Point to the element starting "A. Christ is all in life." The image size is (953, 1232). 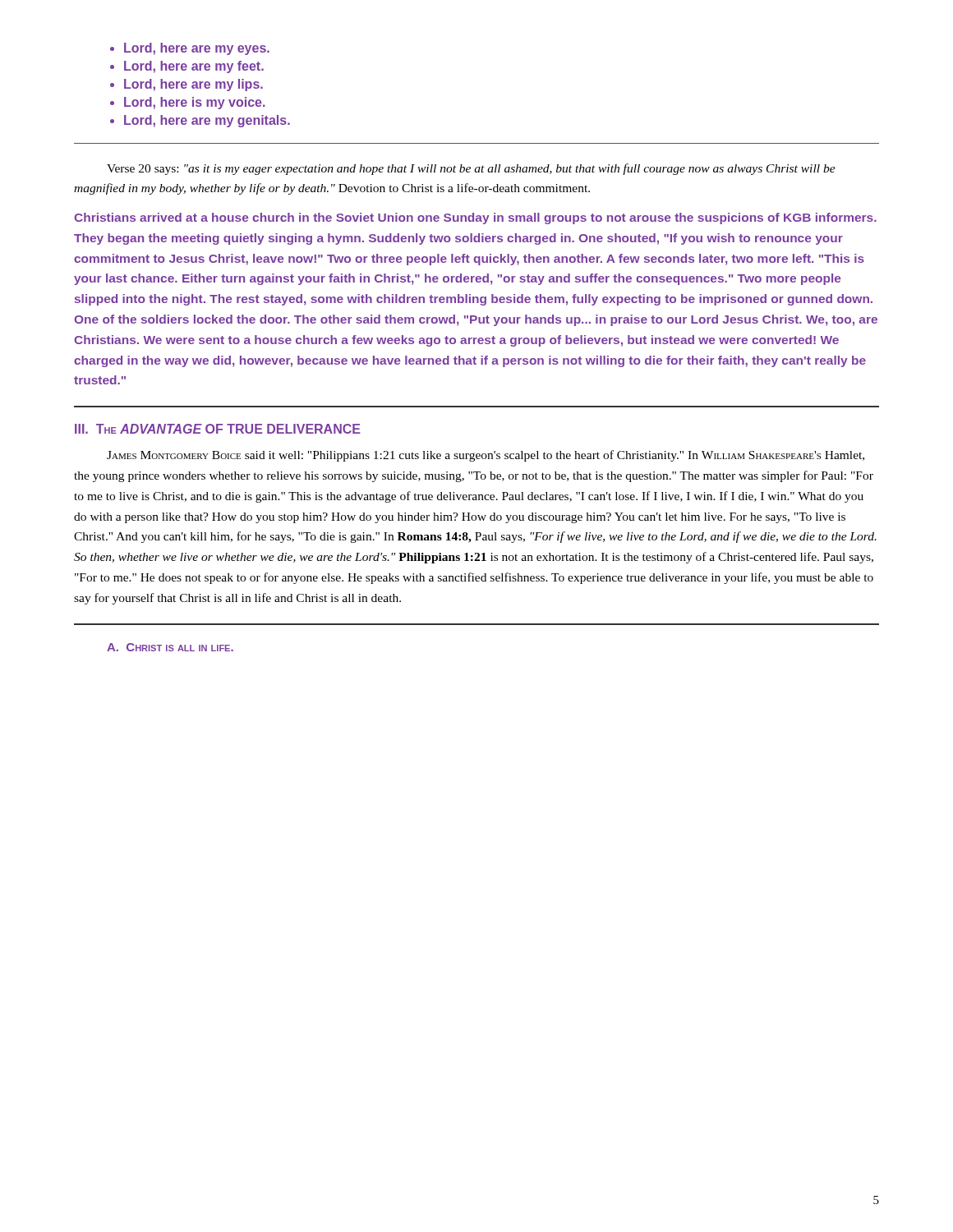(170, 646)
